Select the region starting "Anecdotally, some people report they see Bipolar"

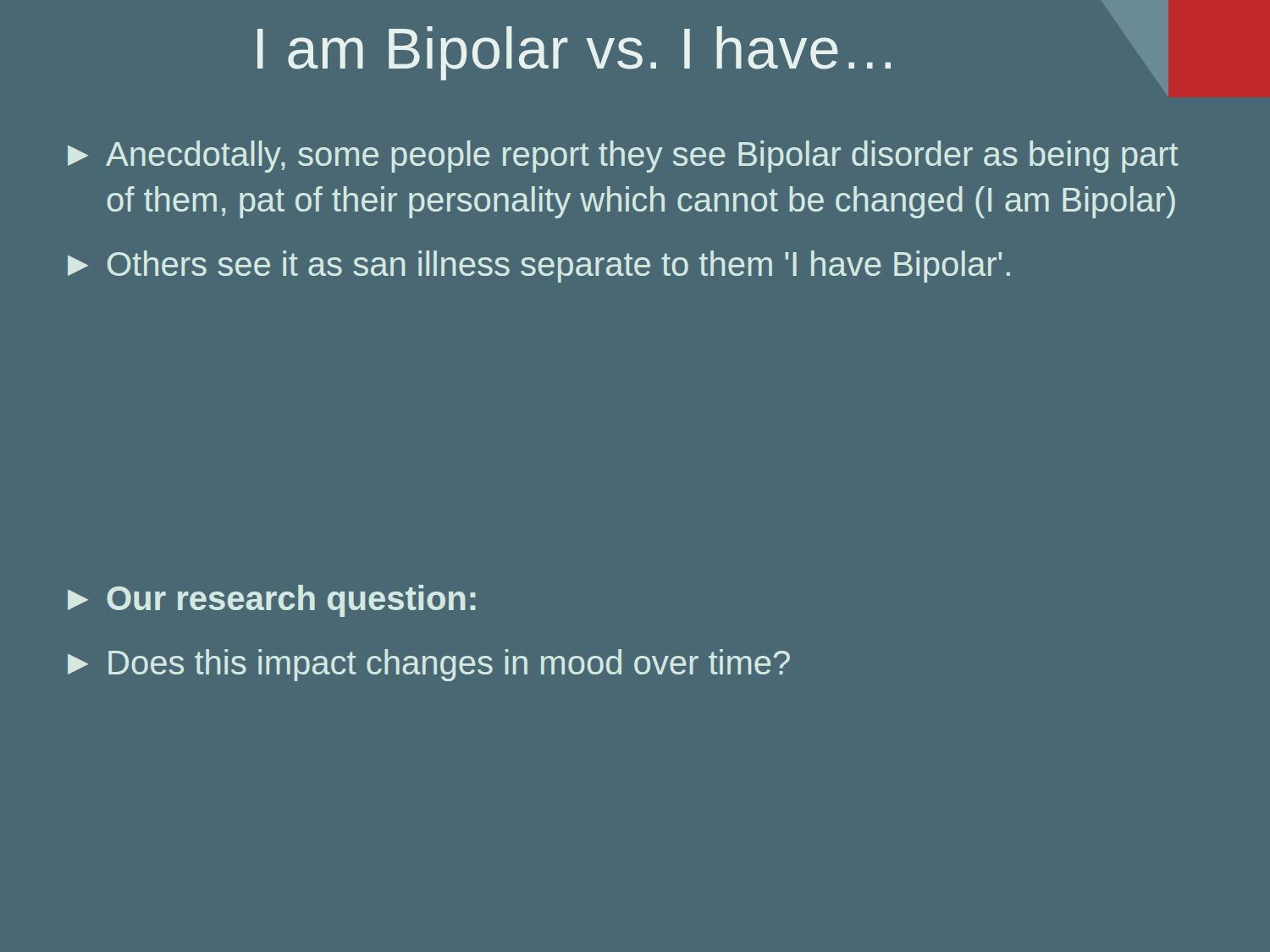click(626, 177)
